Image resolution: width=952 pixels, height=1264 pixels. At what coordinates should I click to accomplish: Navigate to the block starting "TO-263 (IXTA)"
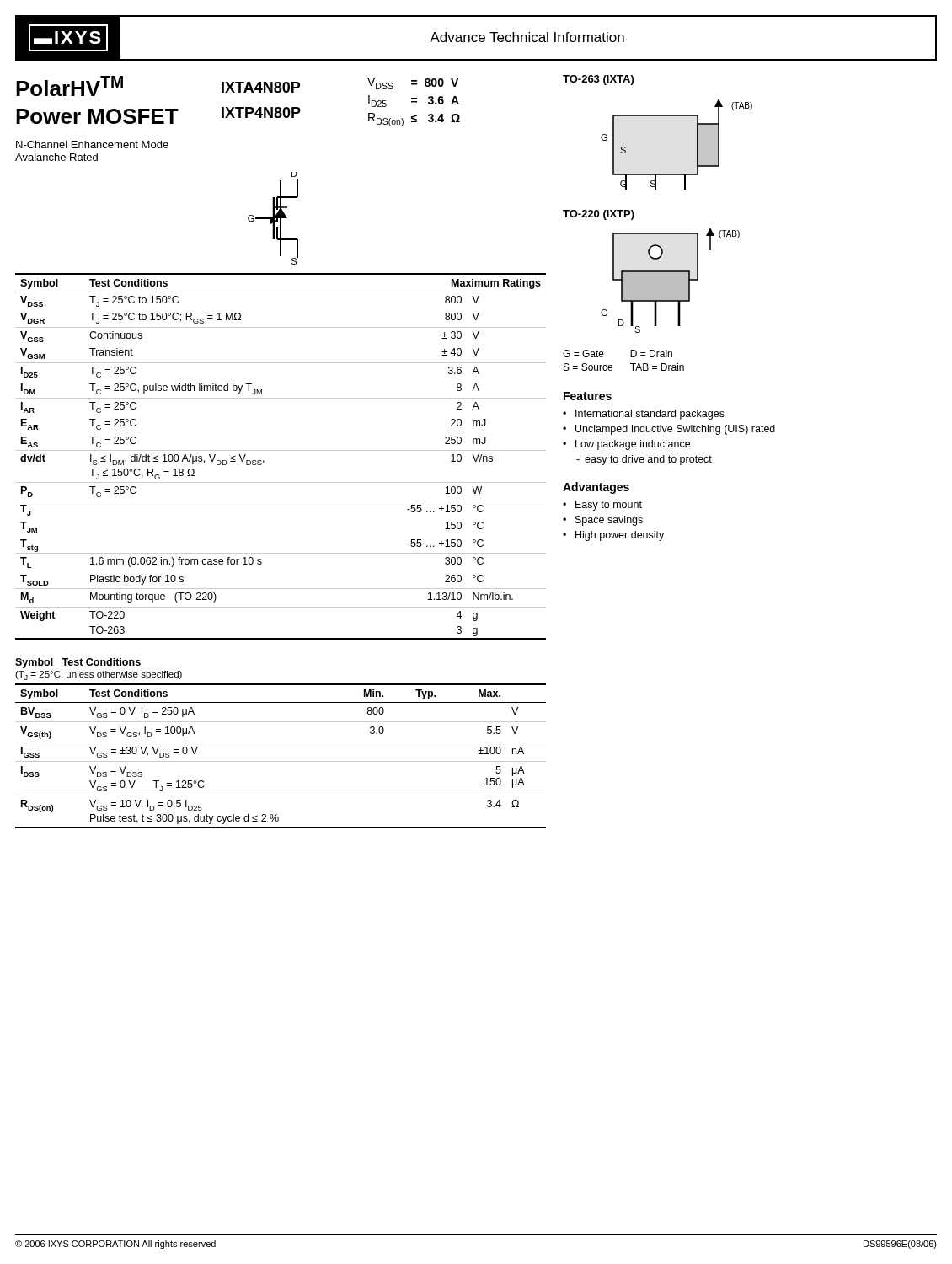[599, 79]
